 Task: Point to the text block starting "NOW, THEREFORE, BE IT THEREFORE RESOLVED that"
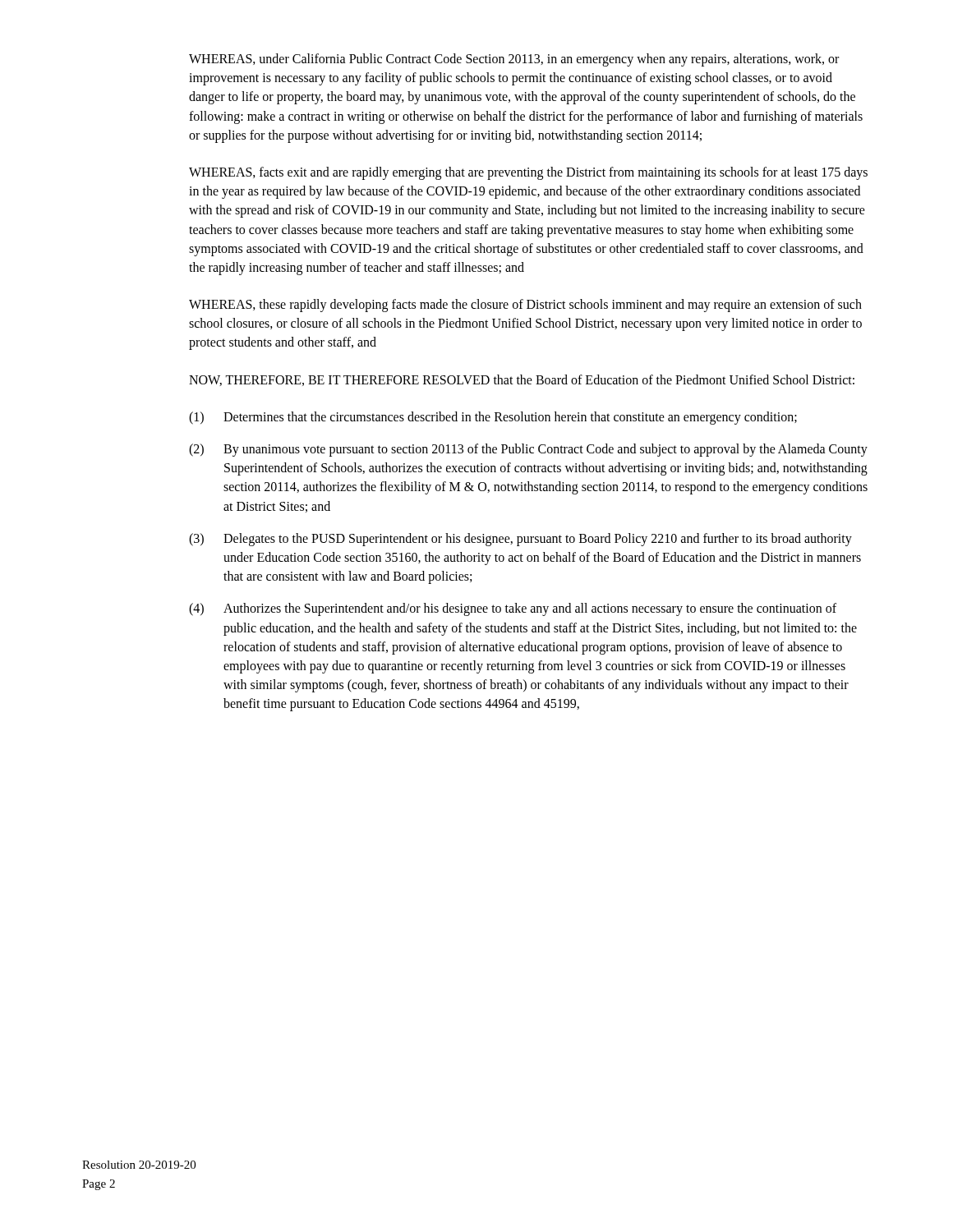tap(522, 380)
